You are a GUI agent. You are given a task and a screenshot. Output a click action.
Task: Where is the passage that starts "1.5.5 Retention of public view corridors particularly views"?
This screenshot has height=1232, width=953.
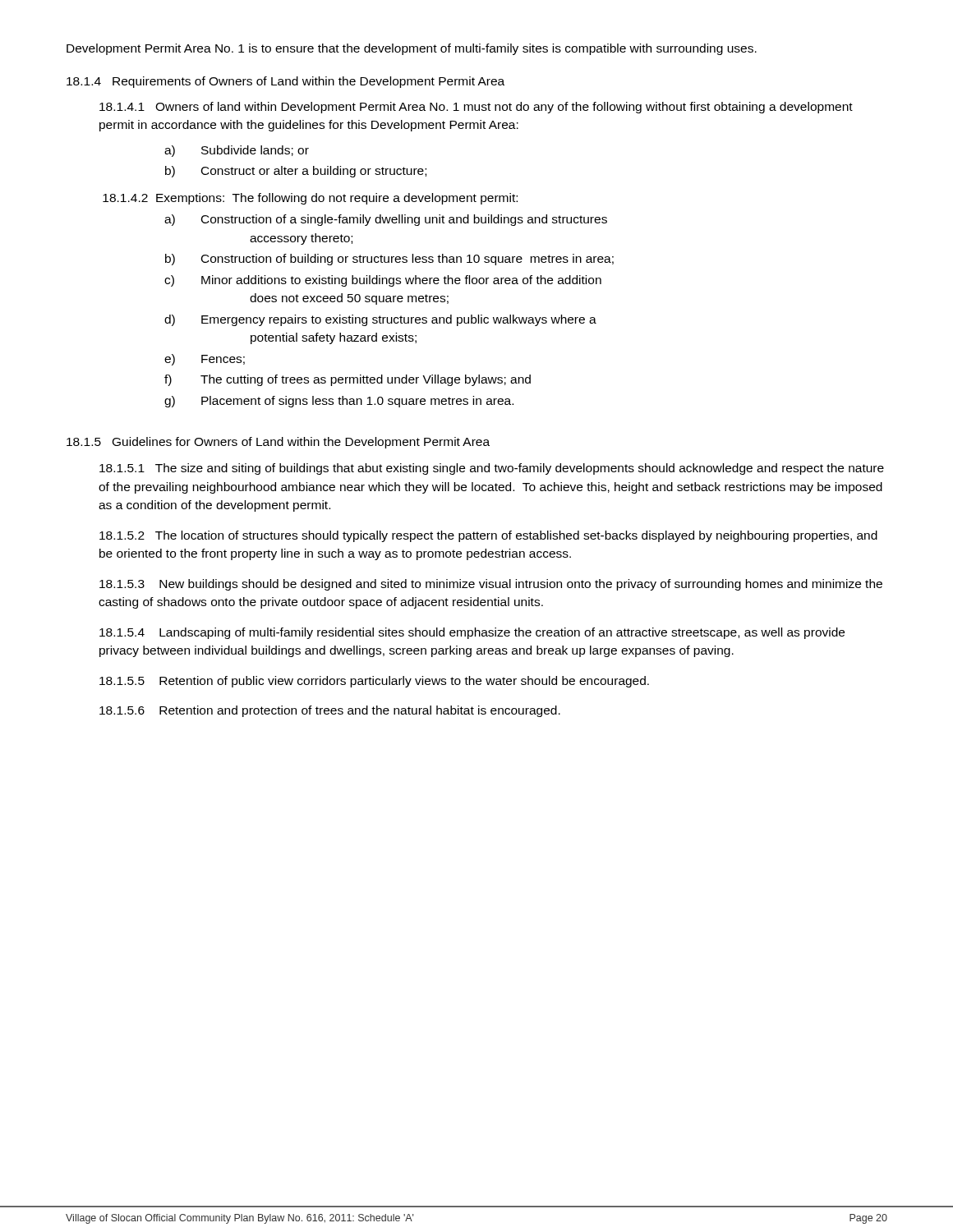click(374, 680)
